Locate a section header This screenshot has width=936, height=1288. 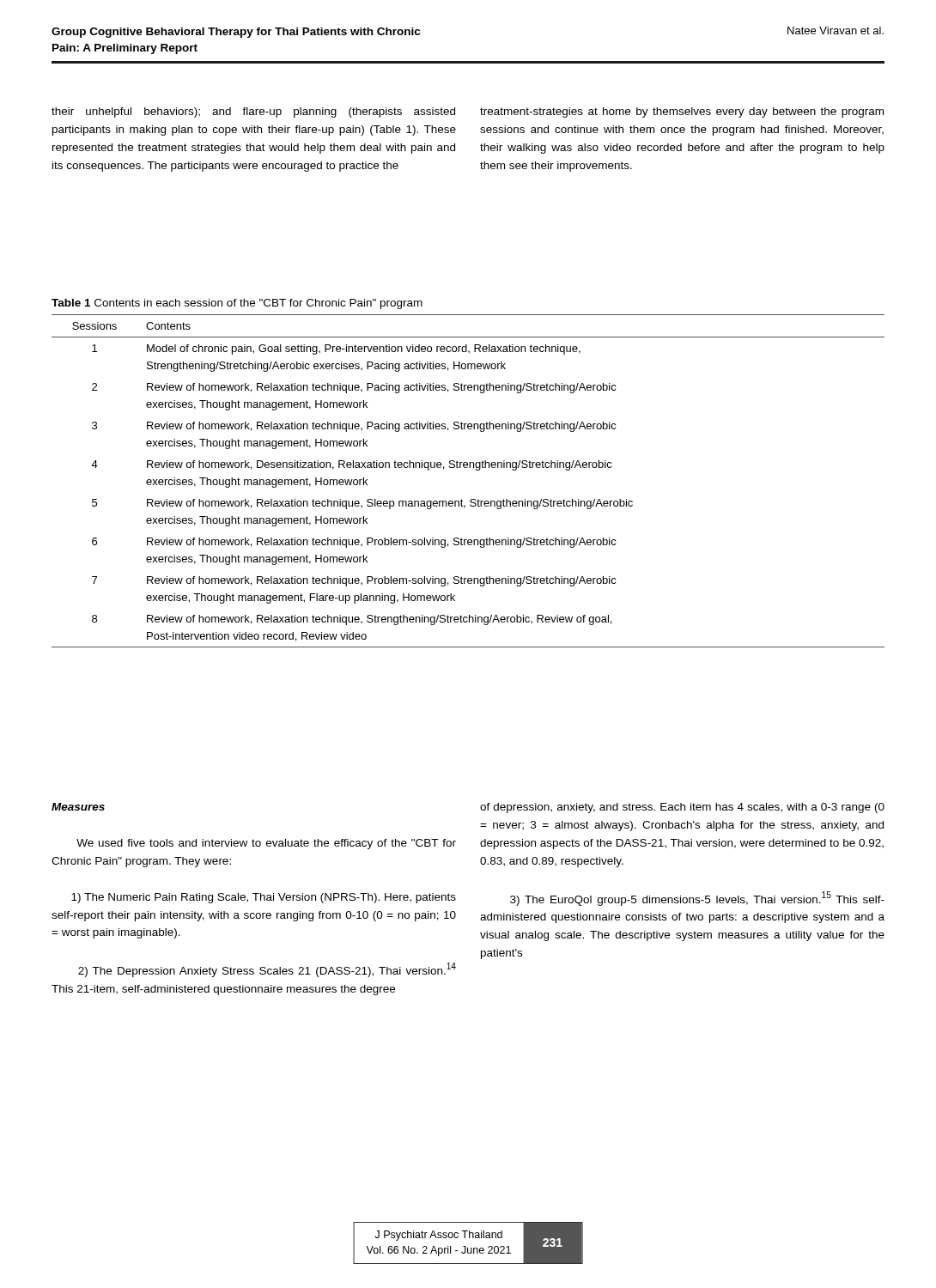(78, 807)
